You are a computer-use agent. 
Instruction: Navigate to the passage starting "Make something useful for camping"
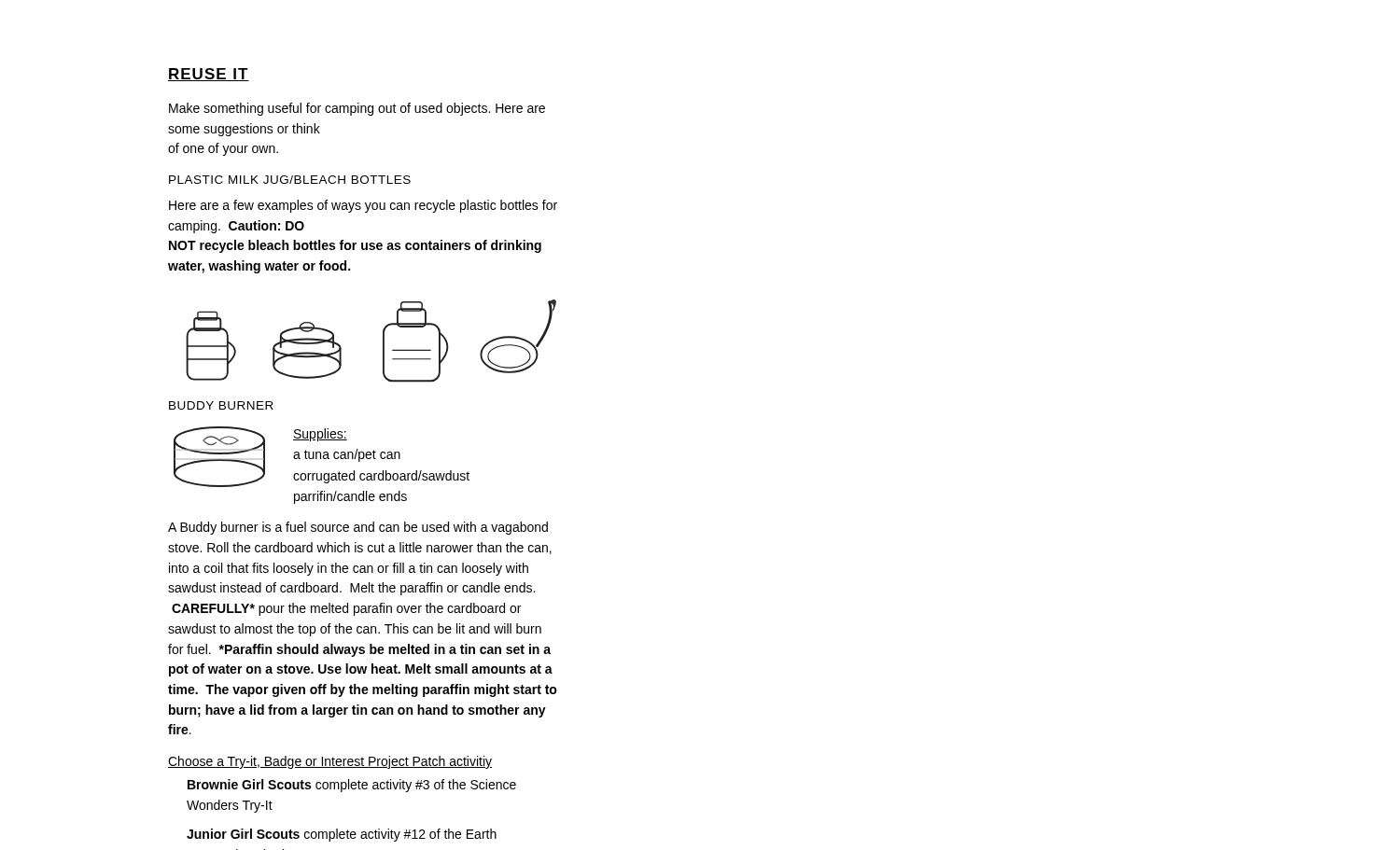coord(357,109)
